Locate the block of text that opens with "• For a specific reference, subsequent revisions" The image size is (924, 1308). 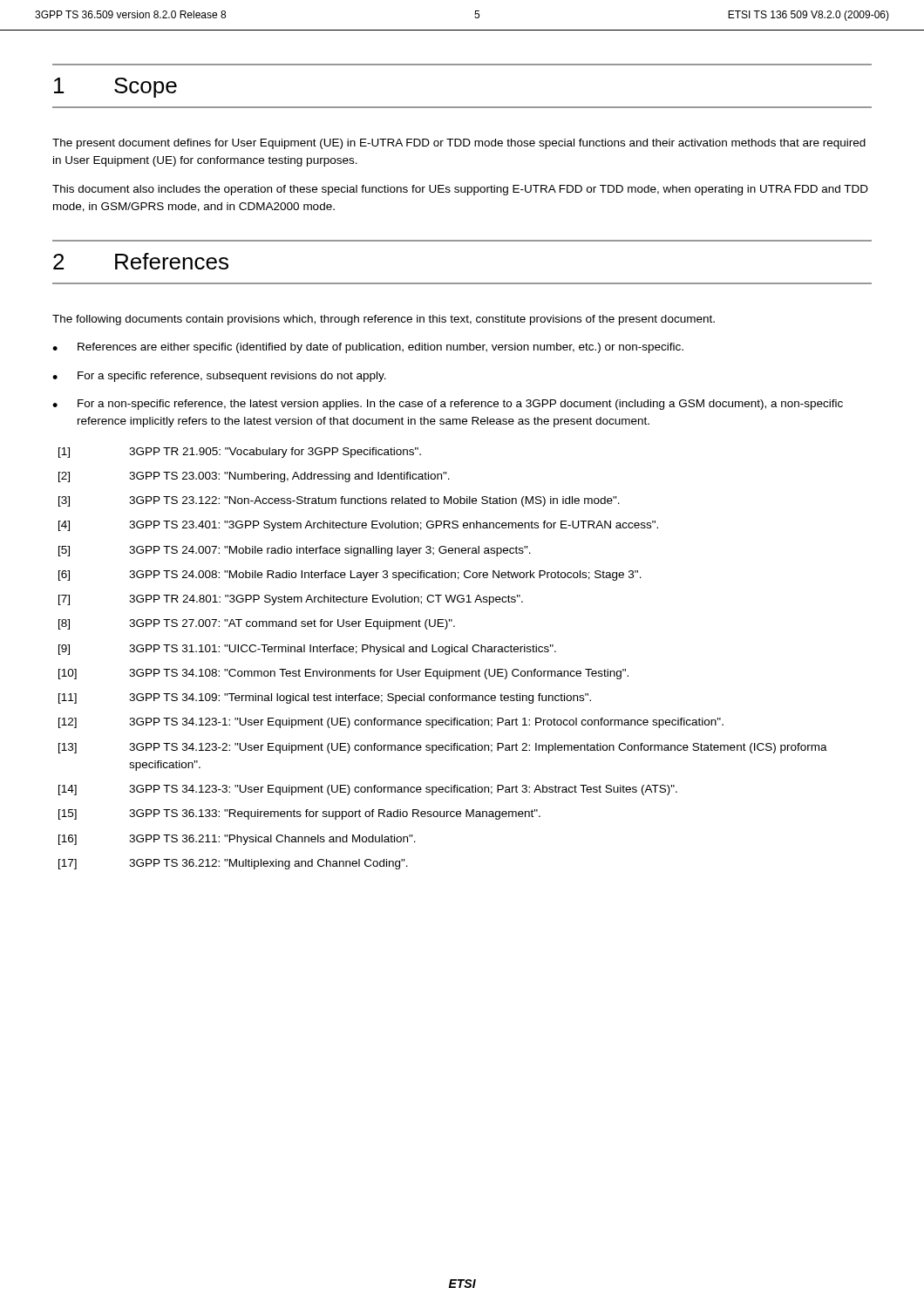click(x=219, y=377)
